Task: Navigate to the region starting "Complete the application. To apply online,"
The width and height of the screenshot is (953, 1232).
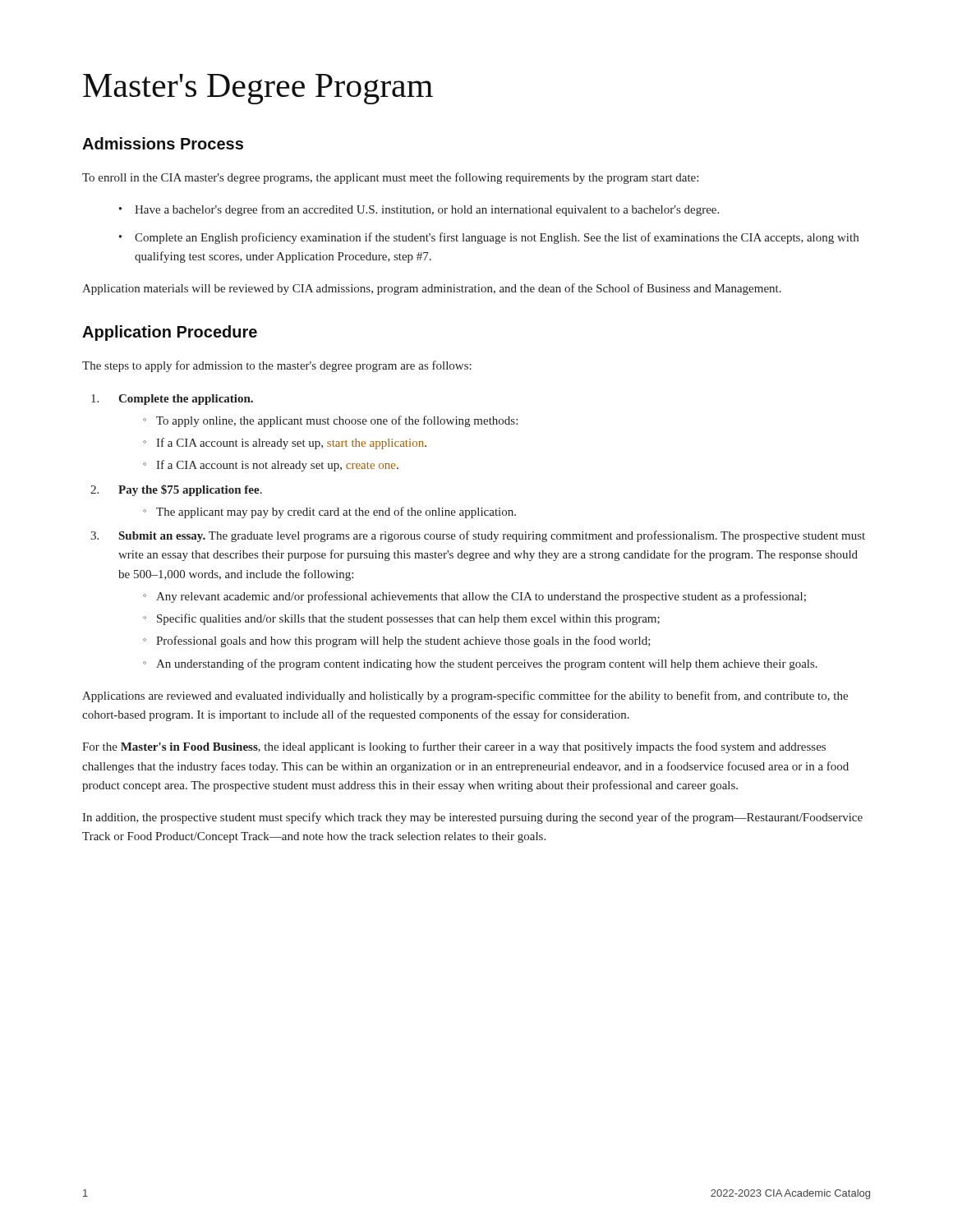Action: click(x=495, y=433)
